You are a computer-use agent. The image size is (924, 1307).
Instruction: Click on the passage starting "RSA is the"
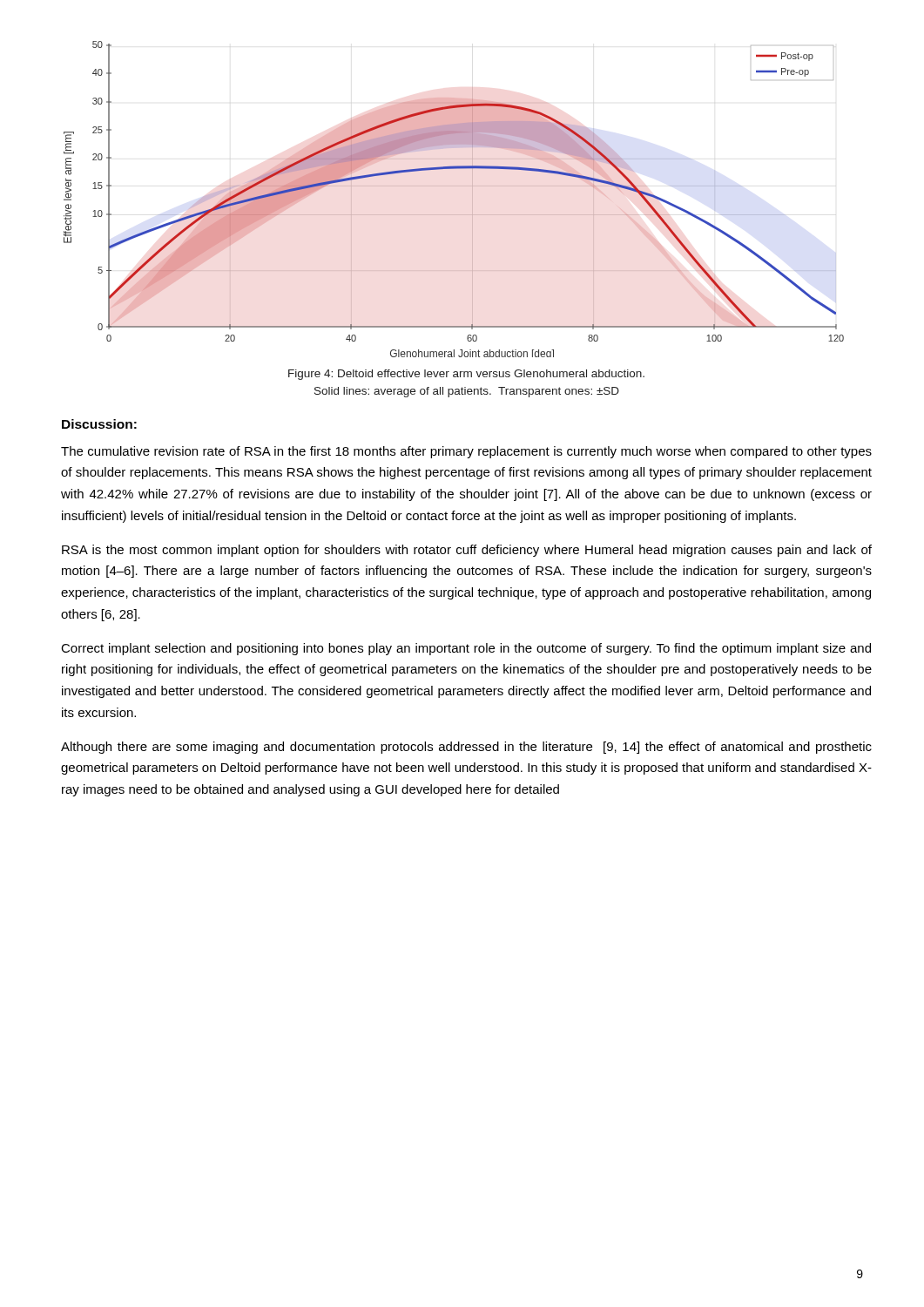(466, 581)
